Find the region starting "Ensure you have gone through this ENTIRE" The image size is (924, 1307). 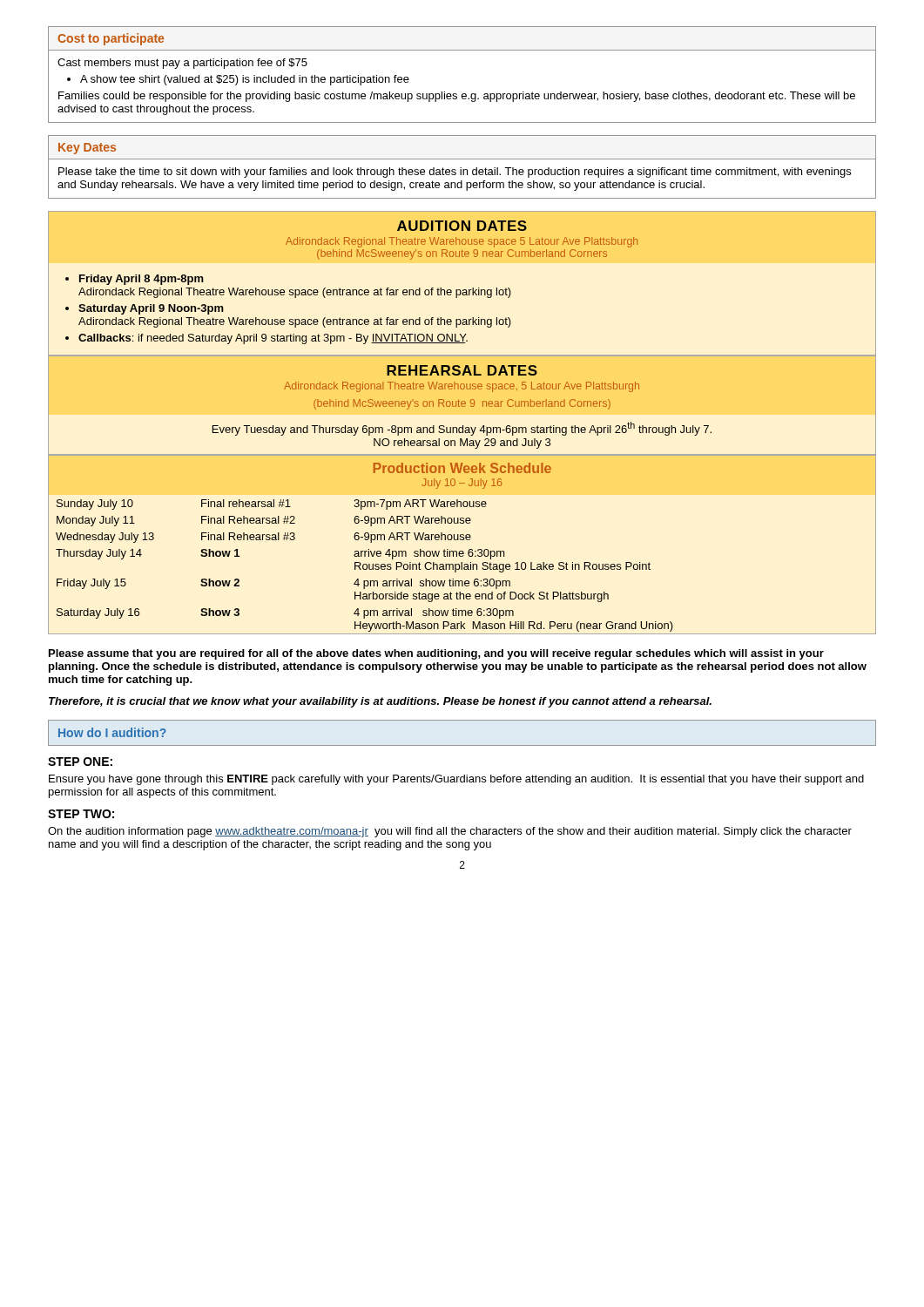(456, 785)
